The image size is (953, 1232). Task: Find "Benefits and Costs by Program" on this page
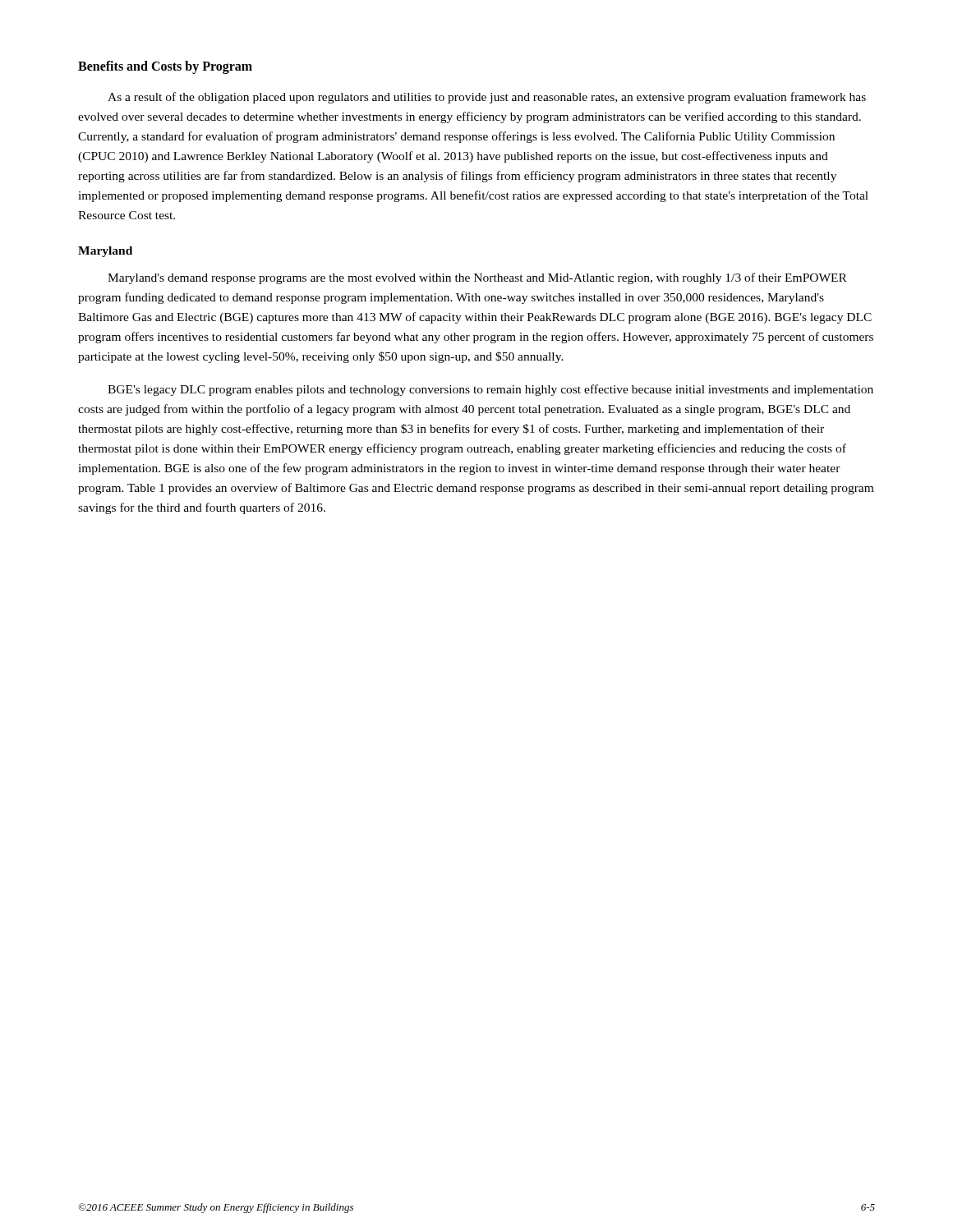tap(165, 66)
